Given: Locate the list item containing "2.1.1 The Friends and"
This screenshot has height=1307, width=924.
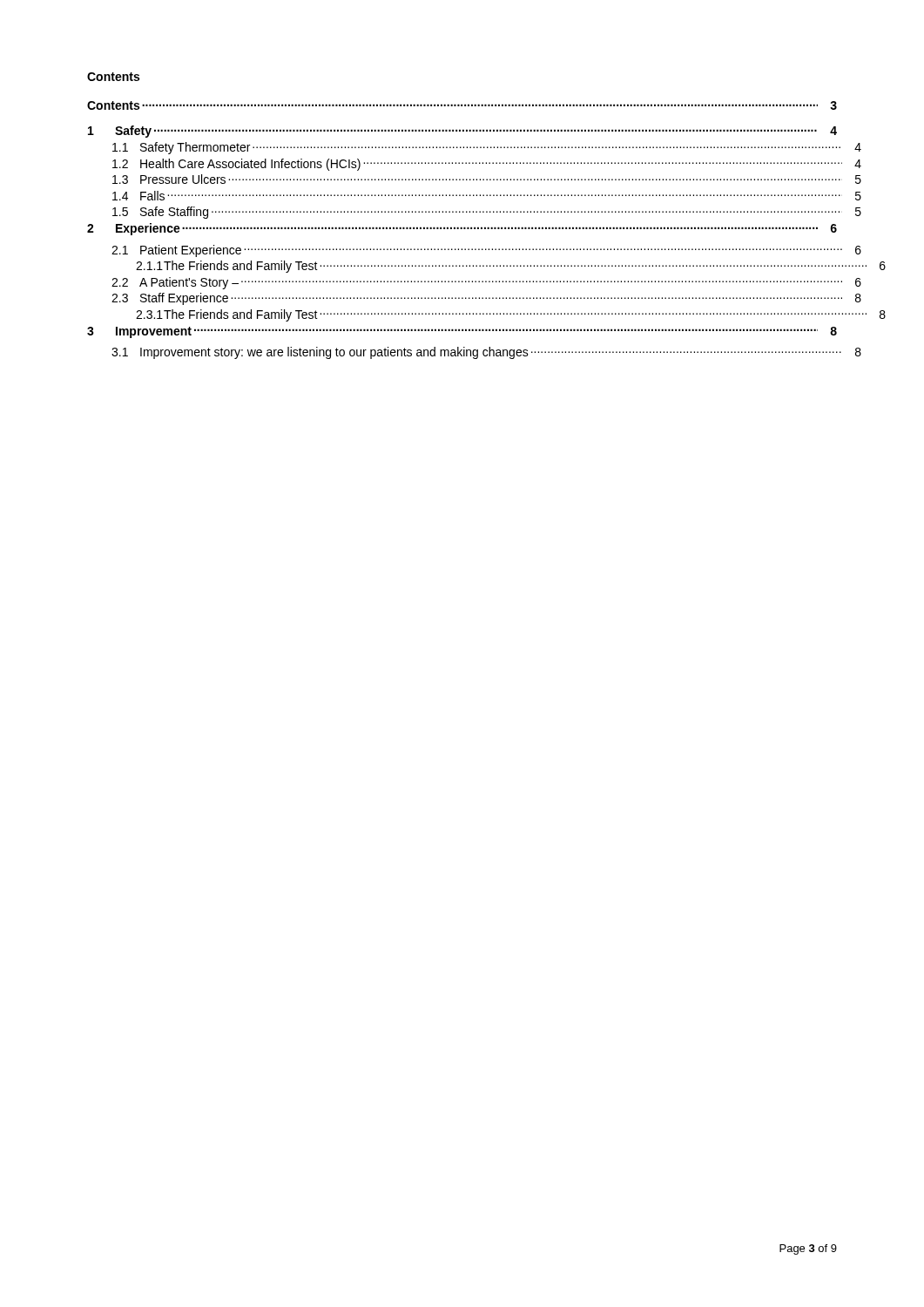Looking at the screenshot, I should (462, 265).
